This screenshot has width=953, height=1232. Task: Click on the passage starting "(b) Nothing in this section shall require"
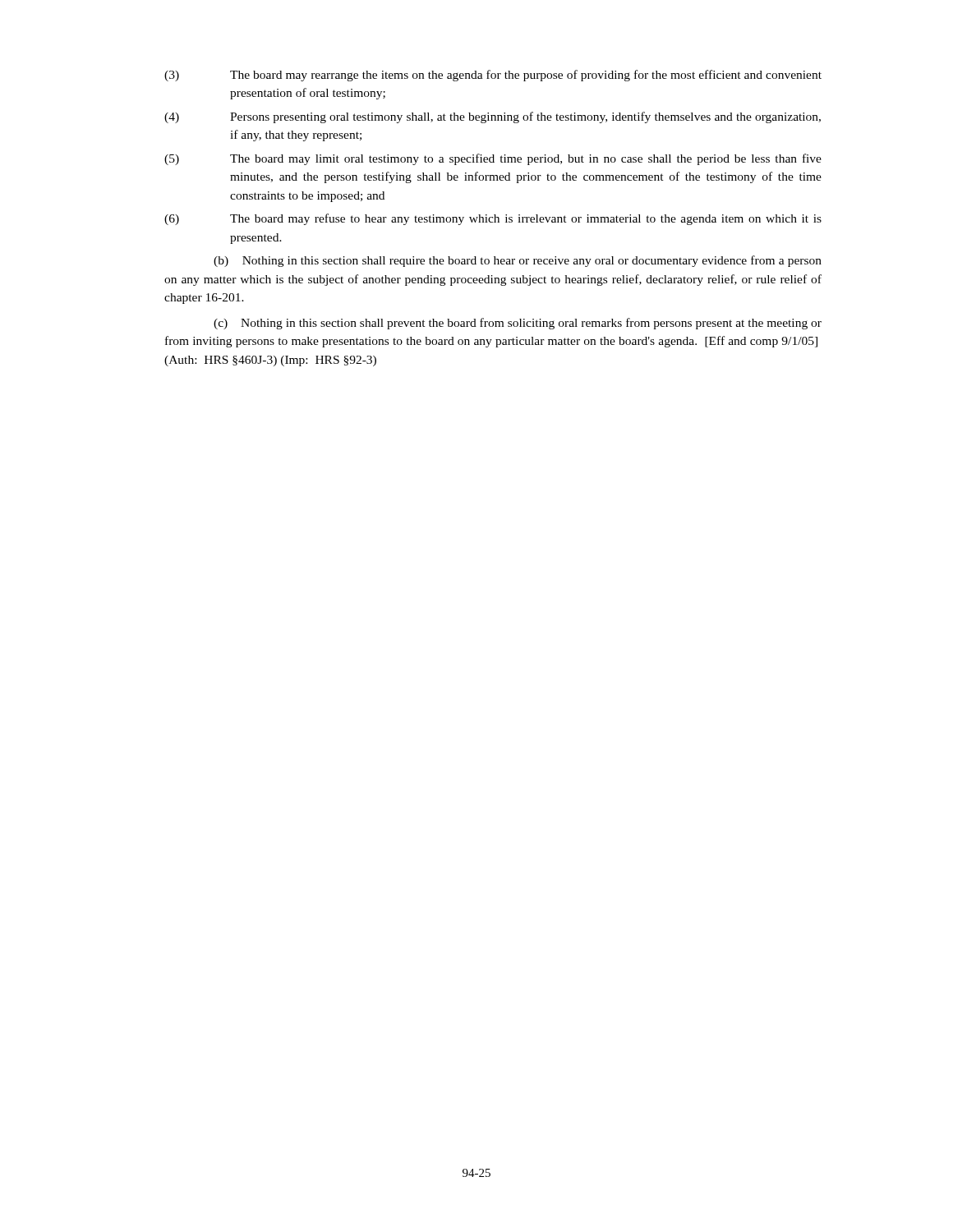[493, 279]
